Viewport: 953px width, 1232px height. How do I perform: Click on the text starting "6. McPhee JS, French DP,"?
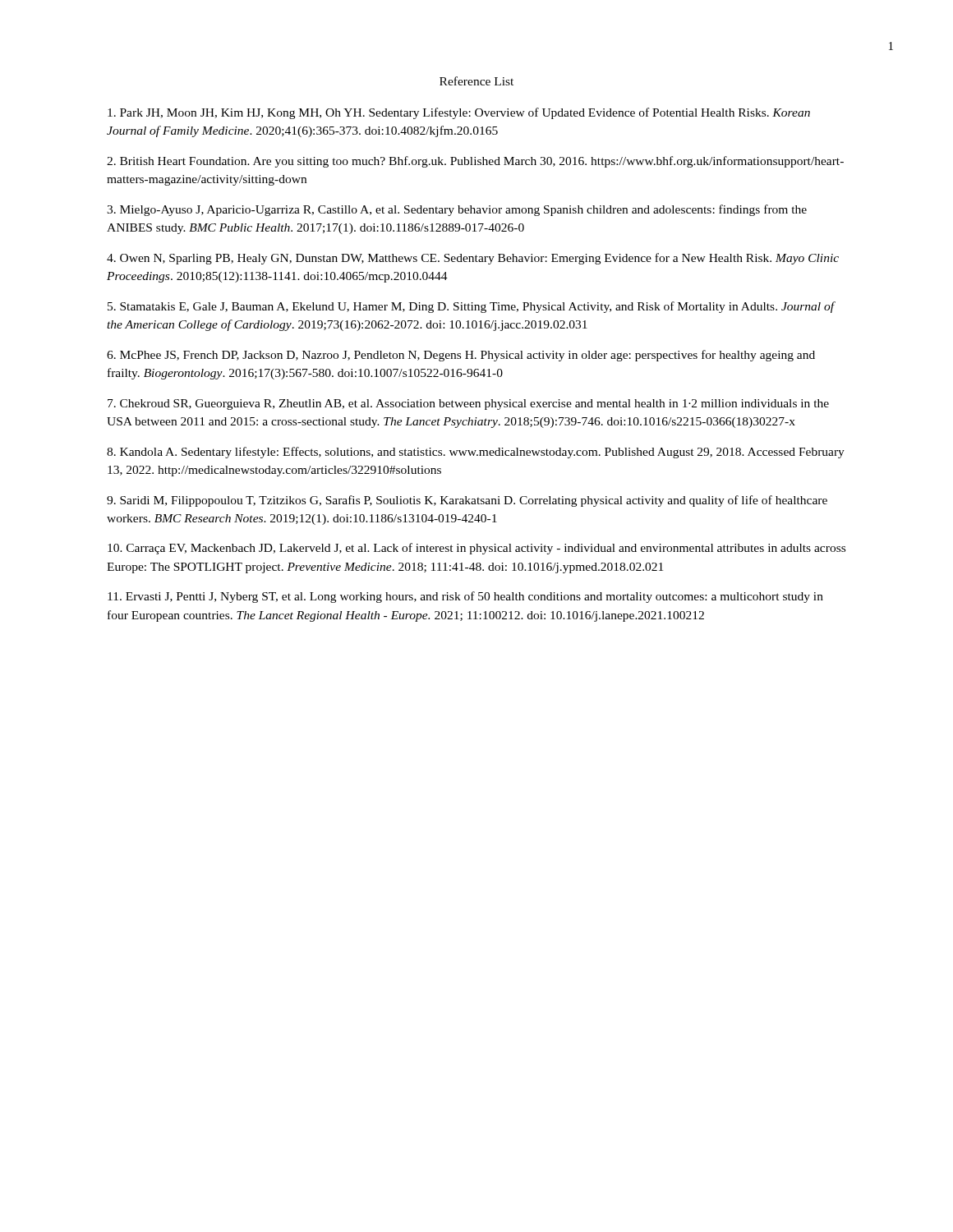point(461,363)
